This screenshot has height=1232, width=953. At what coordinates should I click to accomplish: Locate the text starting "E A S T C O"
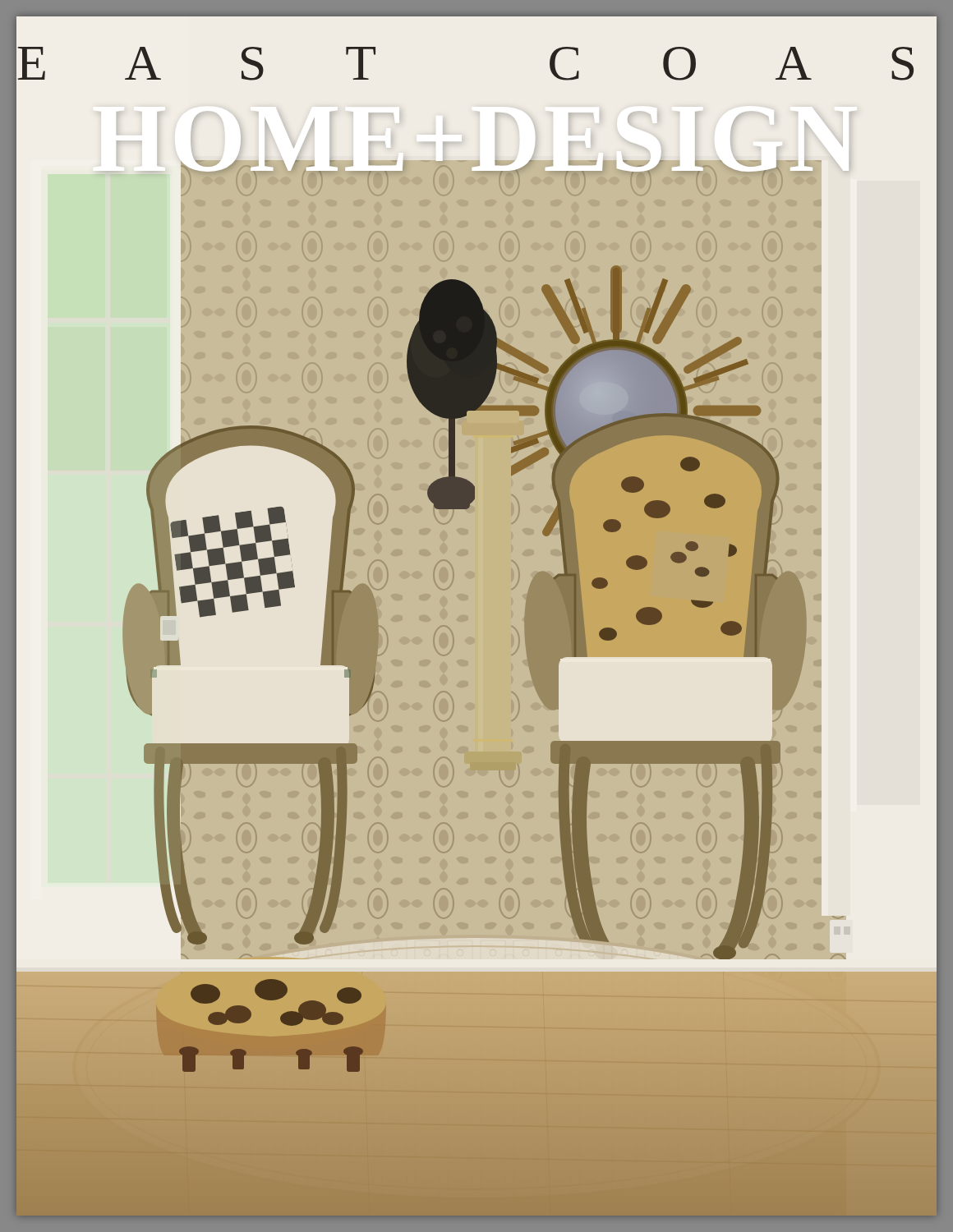pos(476,111)
